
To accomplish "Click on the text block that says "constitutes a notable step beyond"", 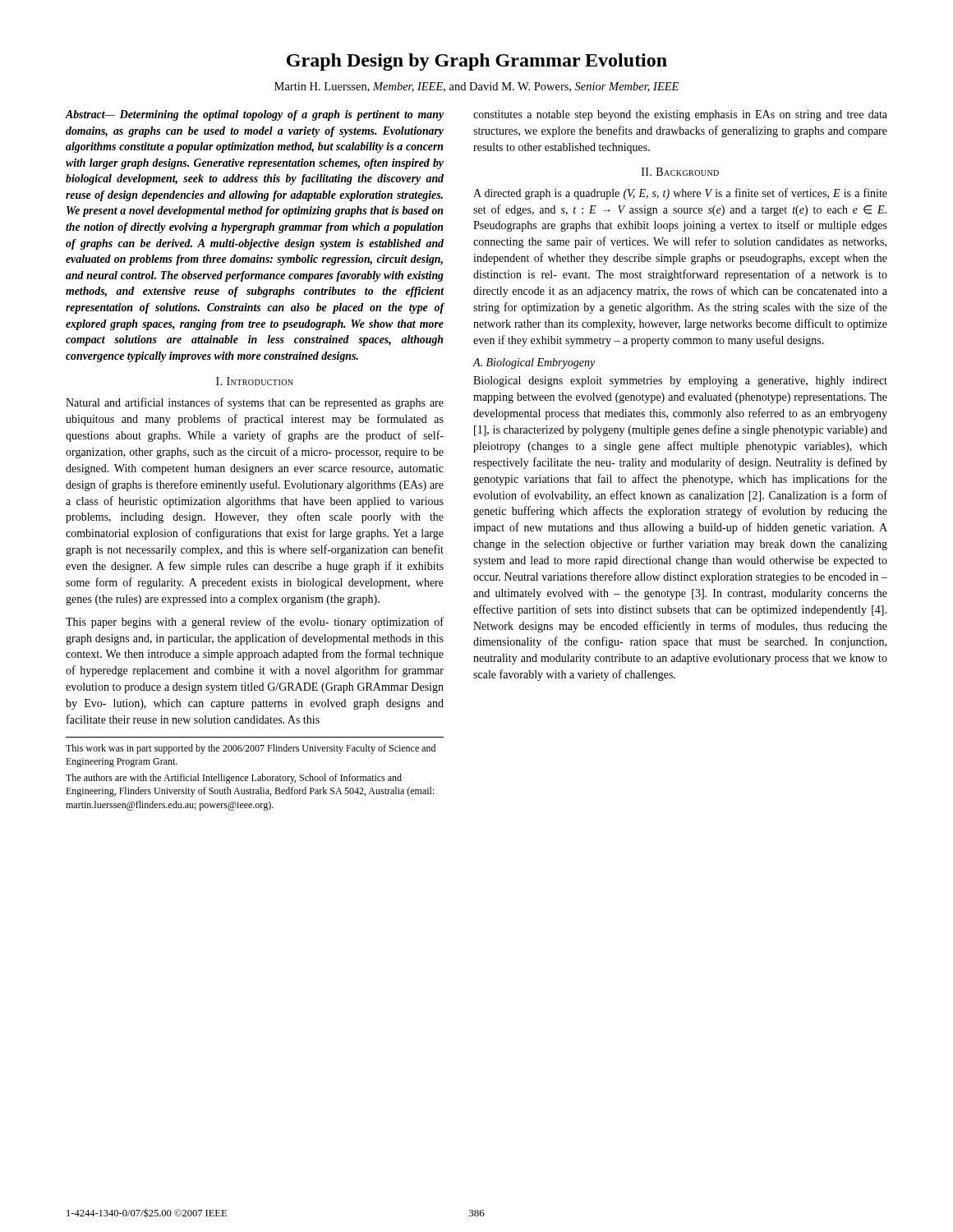I will (x=680, y=131).
